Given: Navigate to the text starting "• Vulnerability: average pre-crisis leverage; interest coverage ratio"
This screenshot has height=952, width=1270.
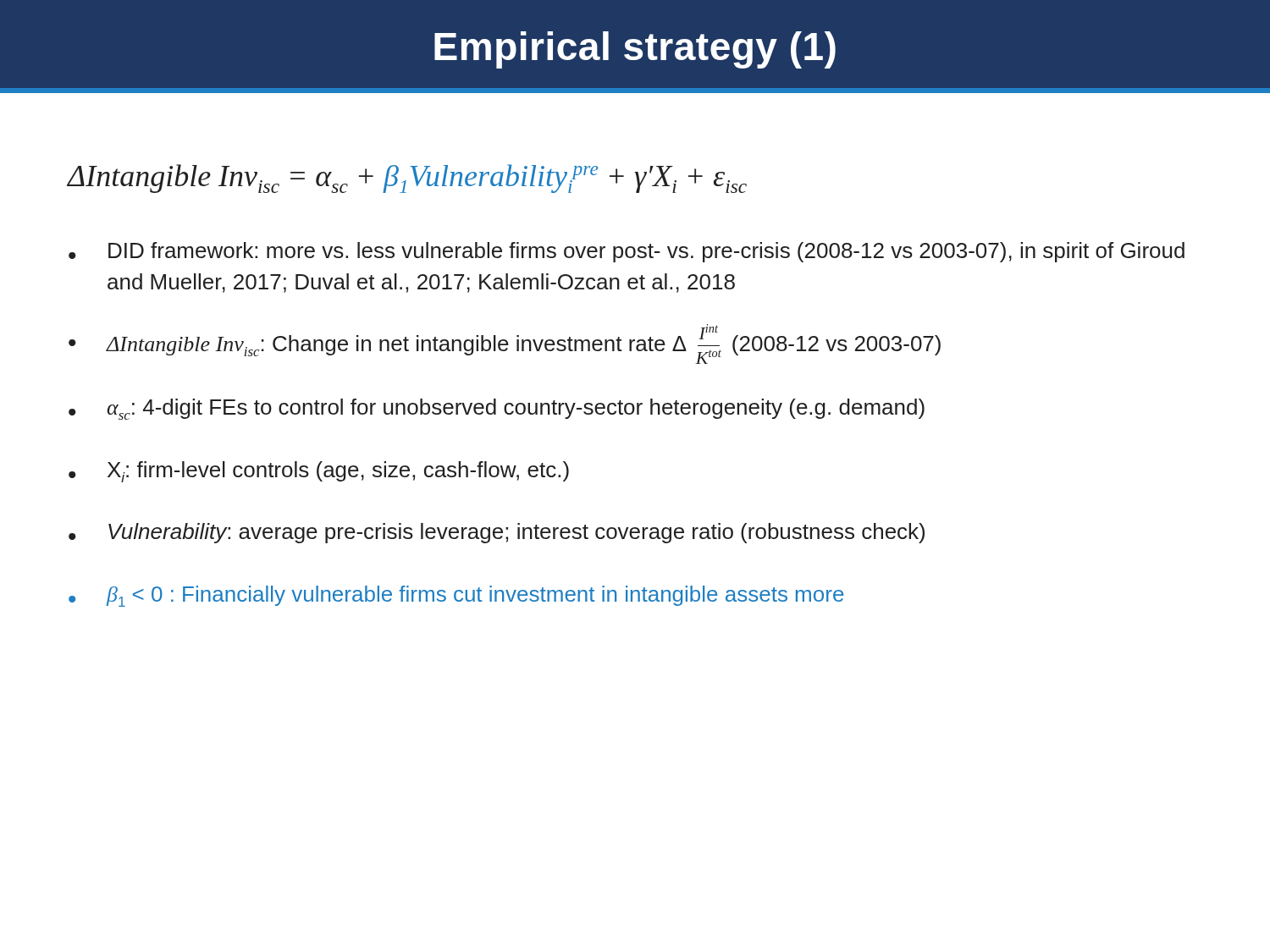Looking at the screenshot, I should (x=635, y=535).
